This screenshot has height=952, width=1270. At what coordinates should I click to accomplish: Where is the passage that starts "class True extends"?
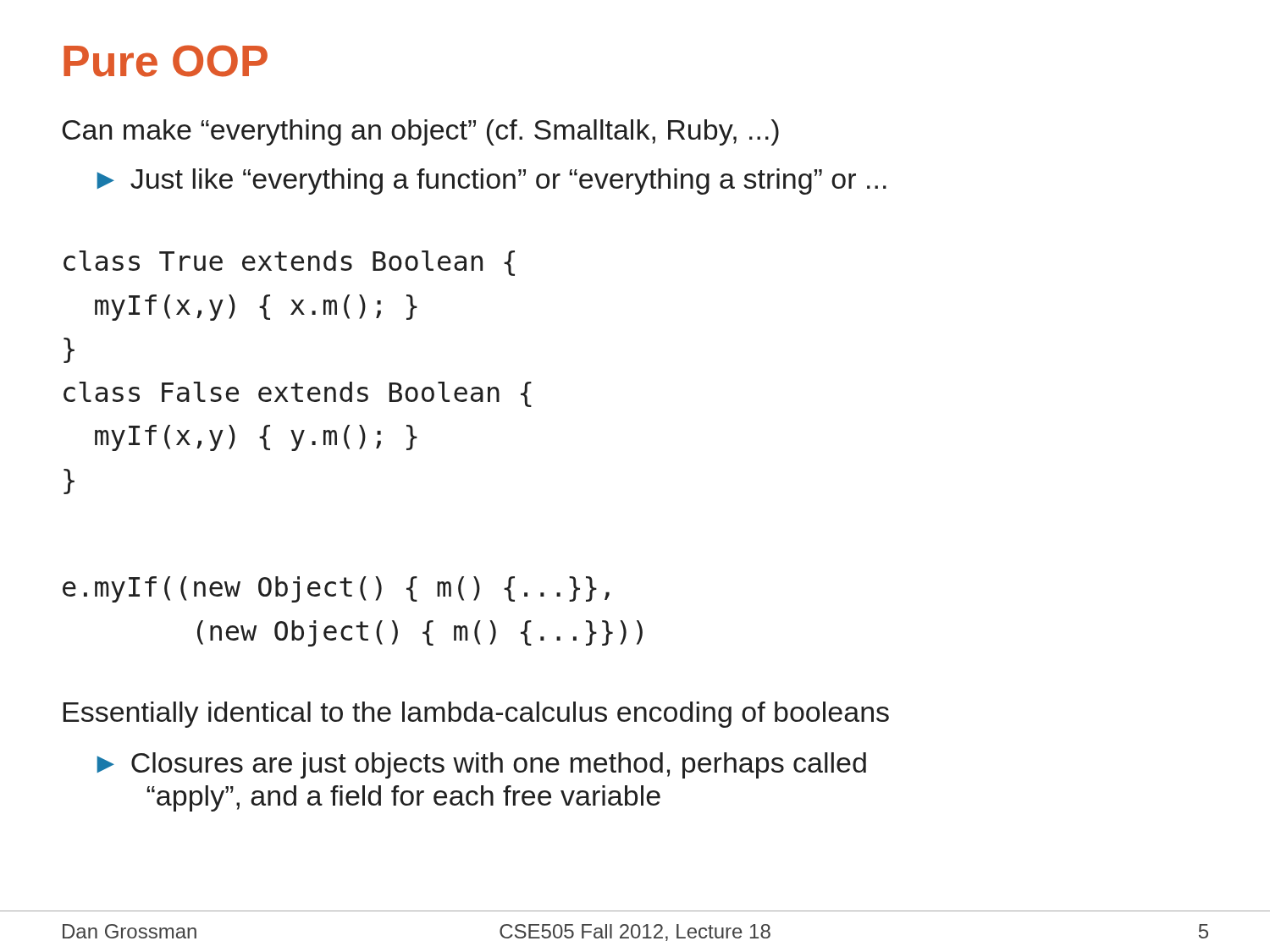297,371
